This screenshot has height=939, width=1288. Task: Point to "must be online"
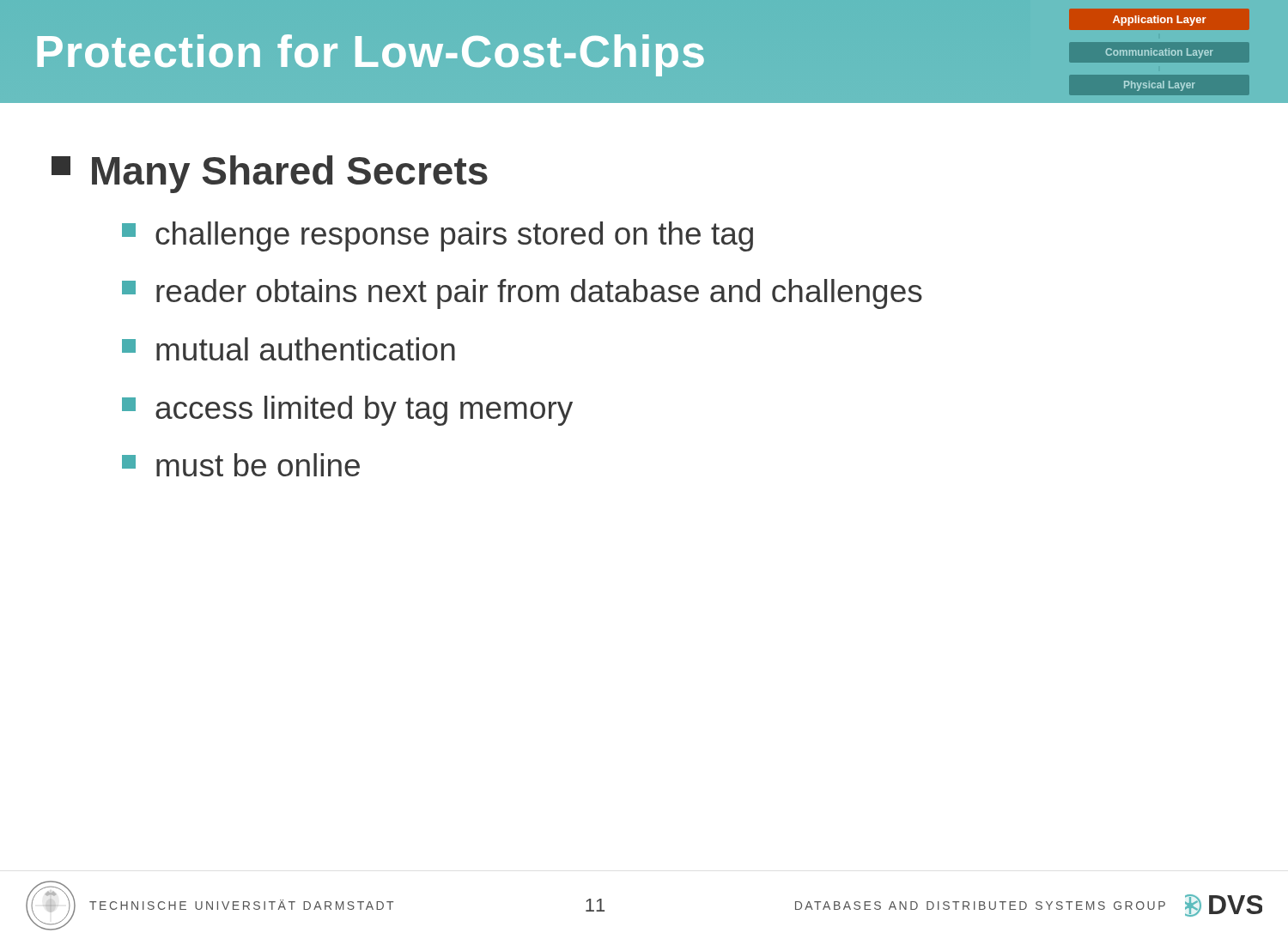click(x=242, y=466)
